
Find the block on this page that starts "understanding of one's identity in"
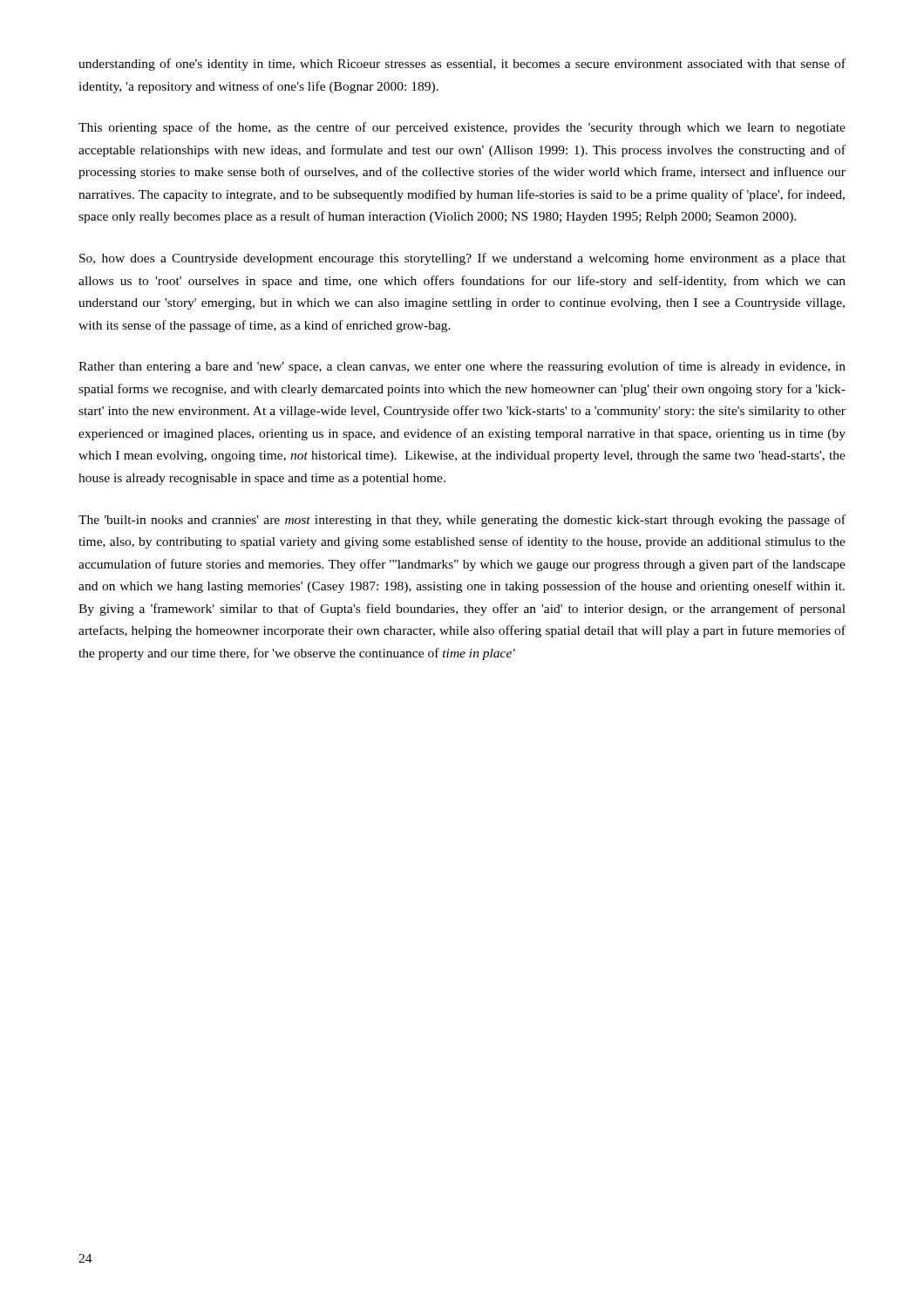pos(462,74)
